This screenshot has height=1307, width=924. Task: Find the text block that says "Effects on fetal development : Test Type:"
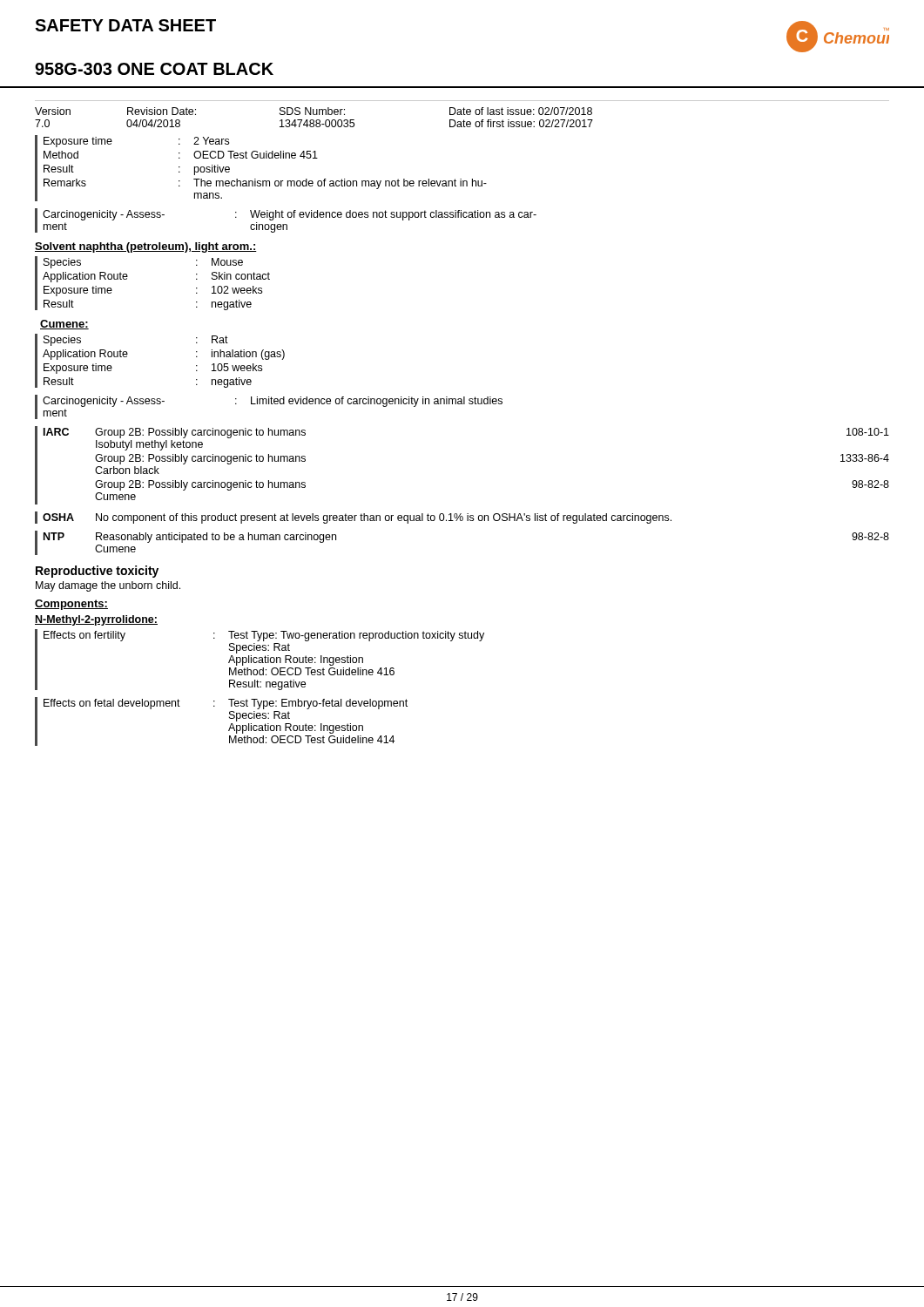104,704
